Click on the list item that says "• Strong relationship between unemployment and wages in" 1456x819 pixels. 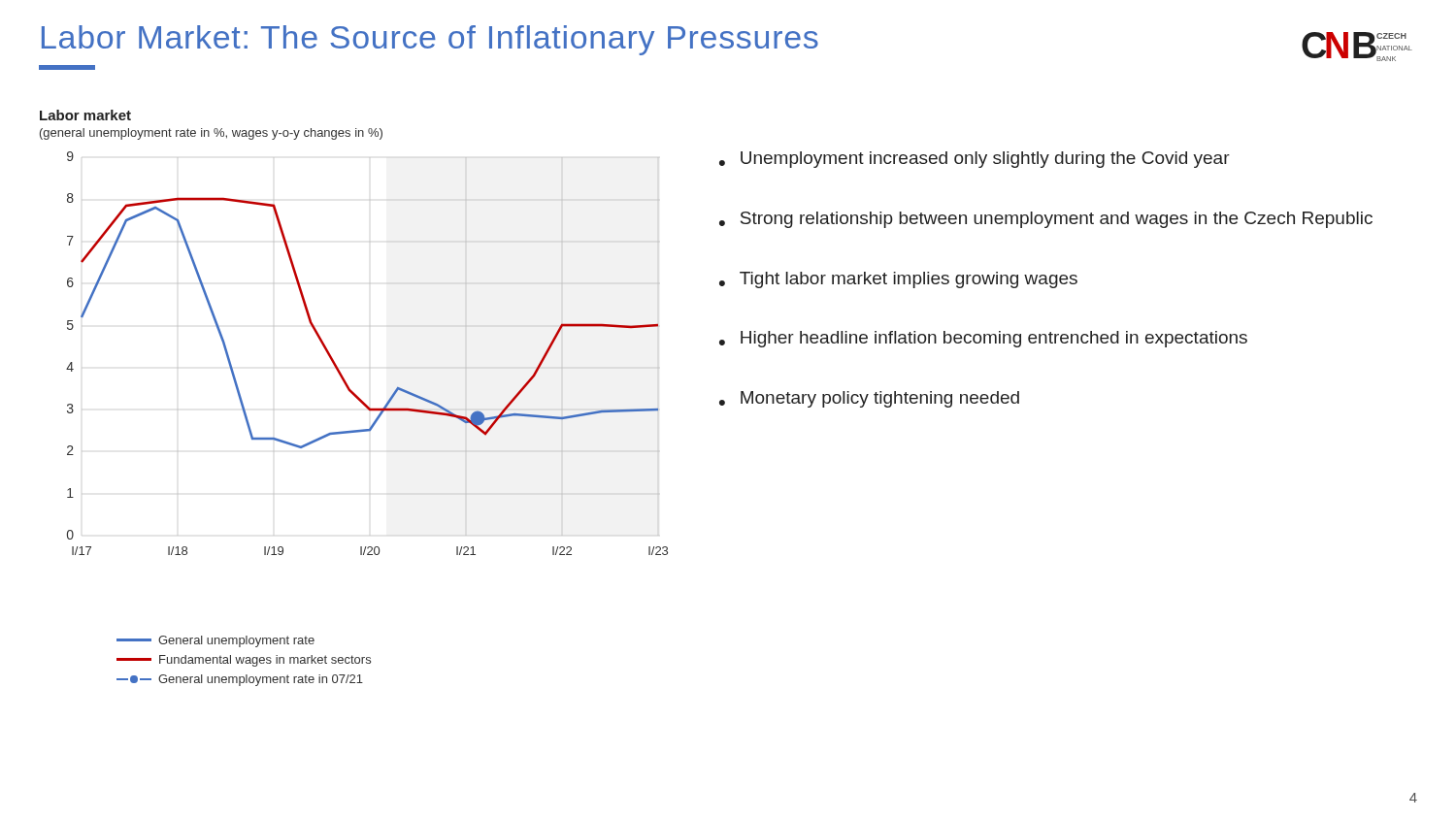1046,222
